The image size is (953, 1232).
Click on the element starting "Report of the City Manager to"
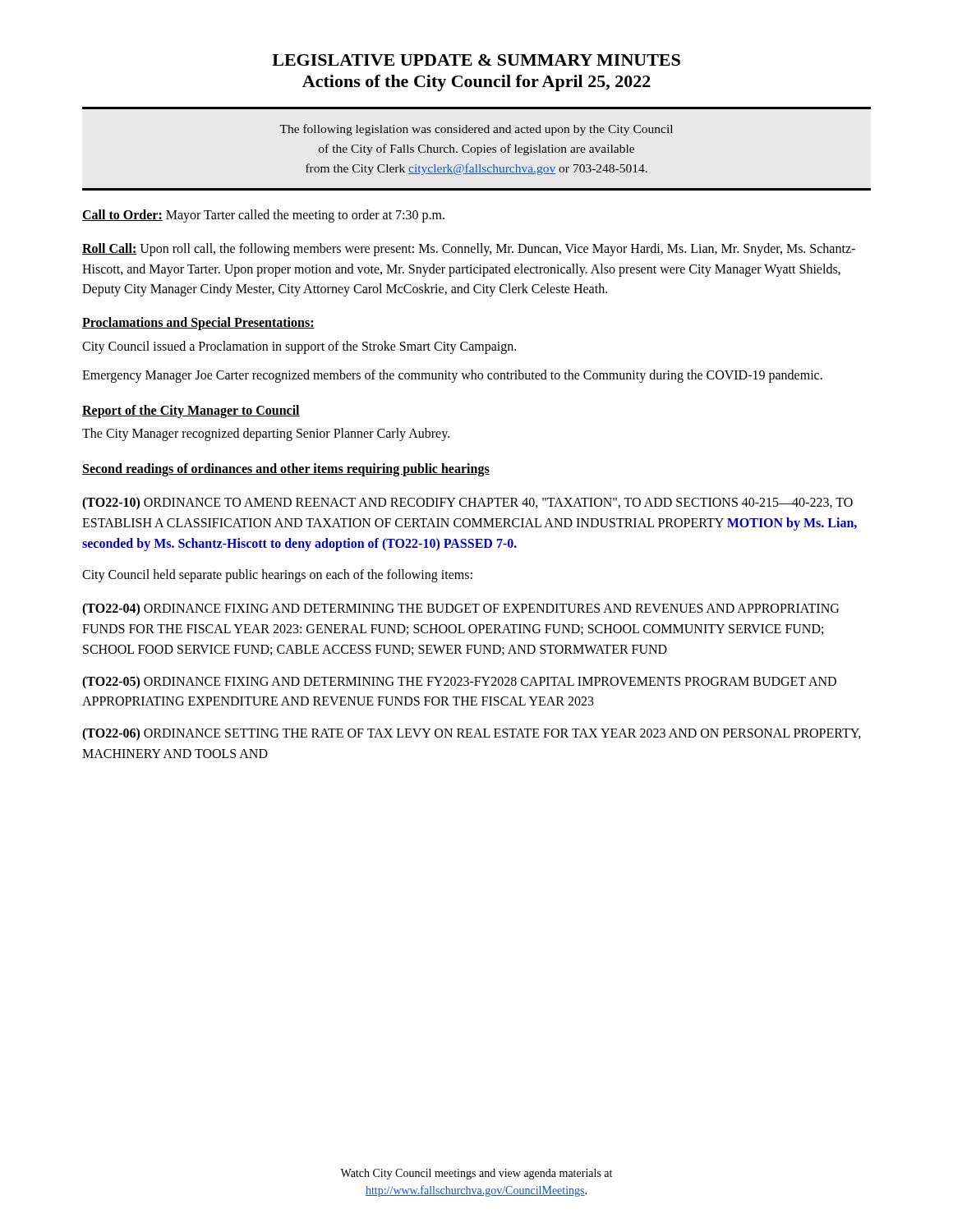pos(191,411)
